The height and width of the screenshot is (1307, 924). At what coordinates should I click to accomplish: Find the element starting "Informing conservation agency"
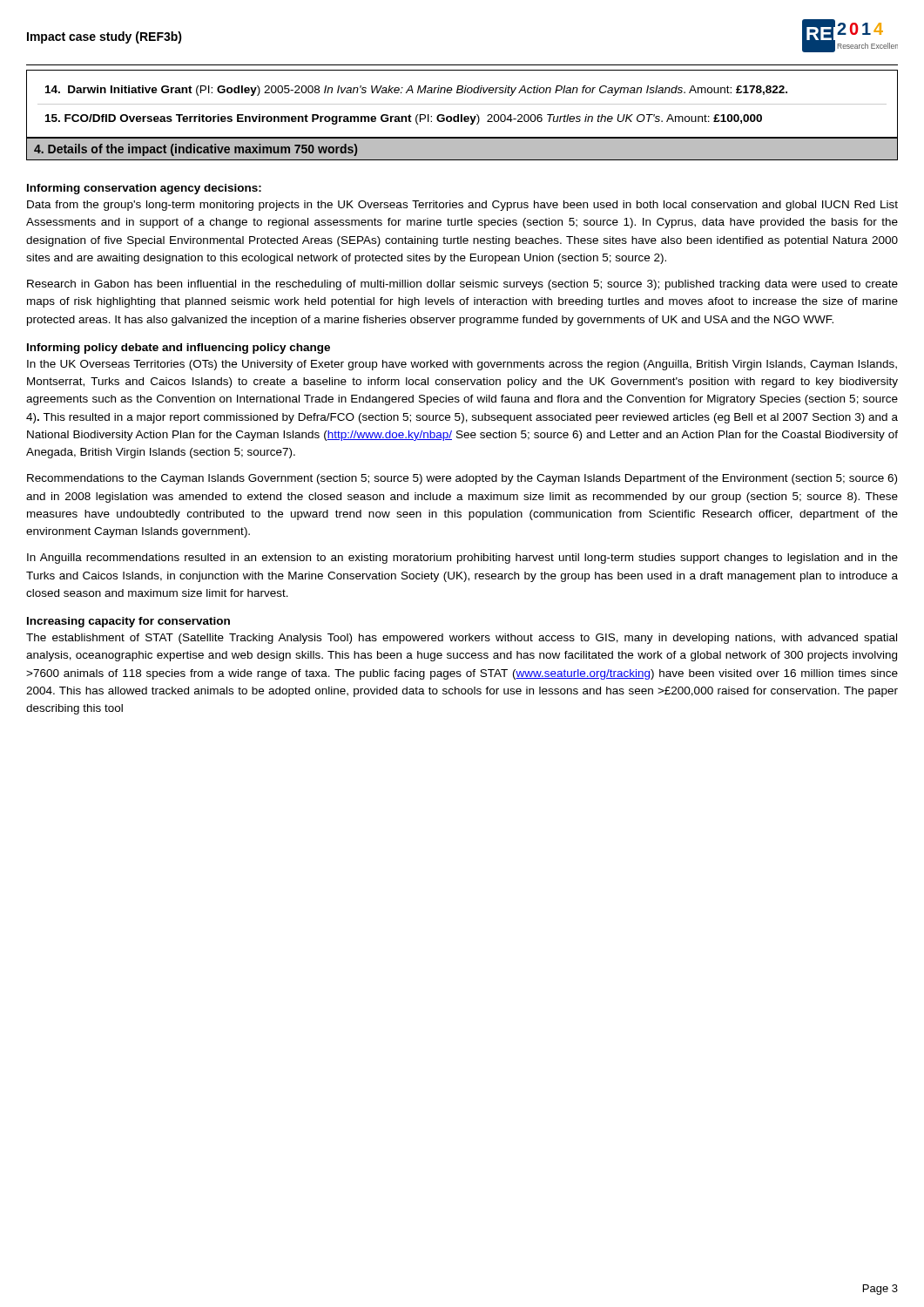coord(144,188)
